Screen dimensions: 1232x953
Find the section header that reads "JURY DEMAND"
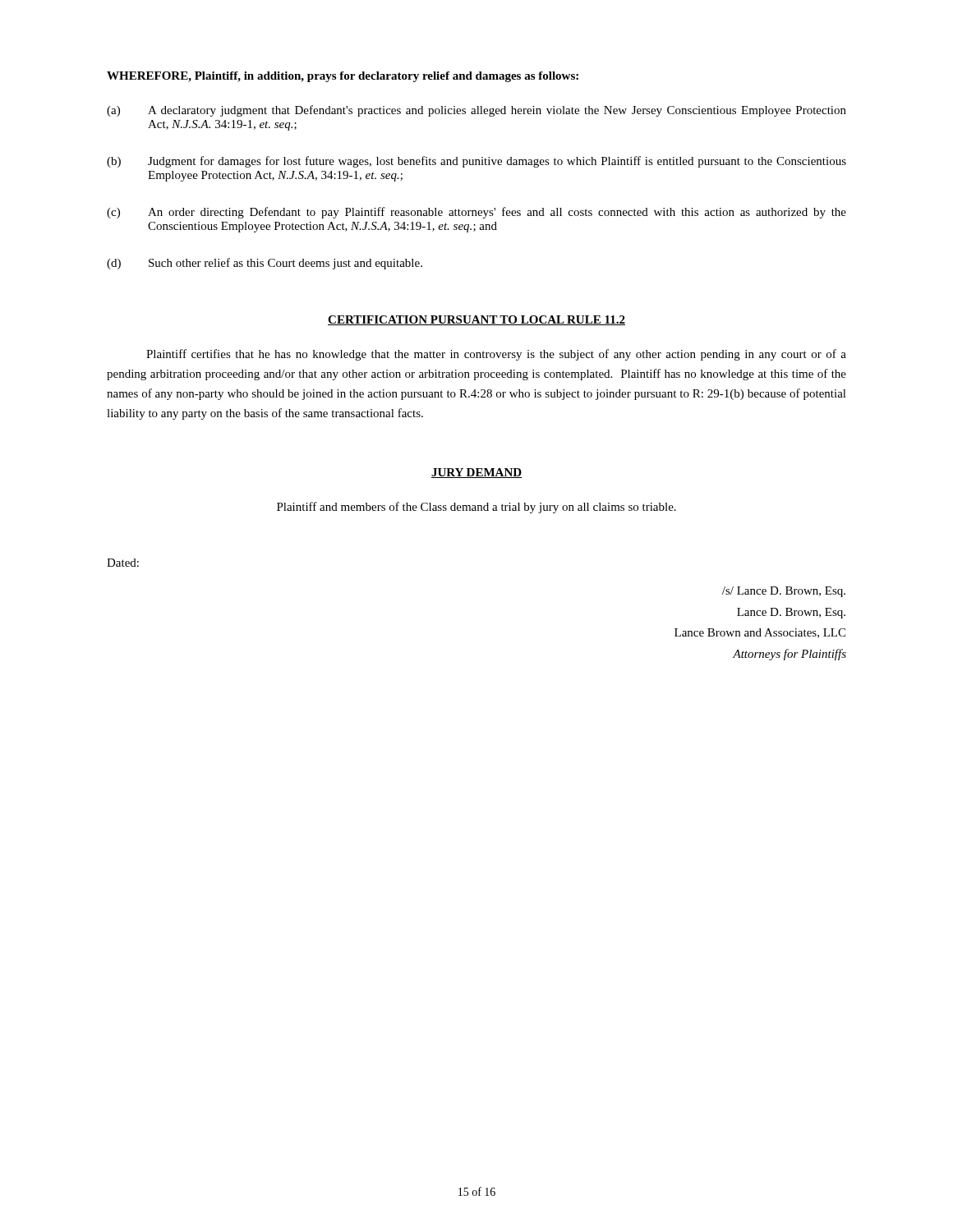[x=476, y=472]
